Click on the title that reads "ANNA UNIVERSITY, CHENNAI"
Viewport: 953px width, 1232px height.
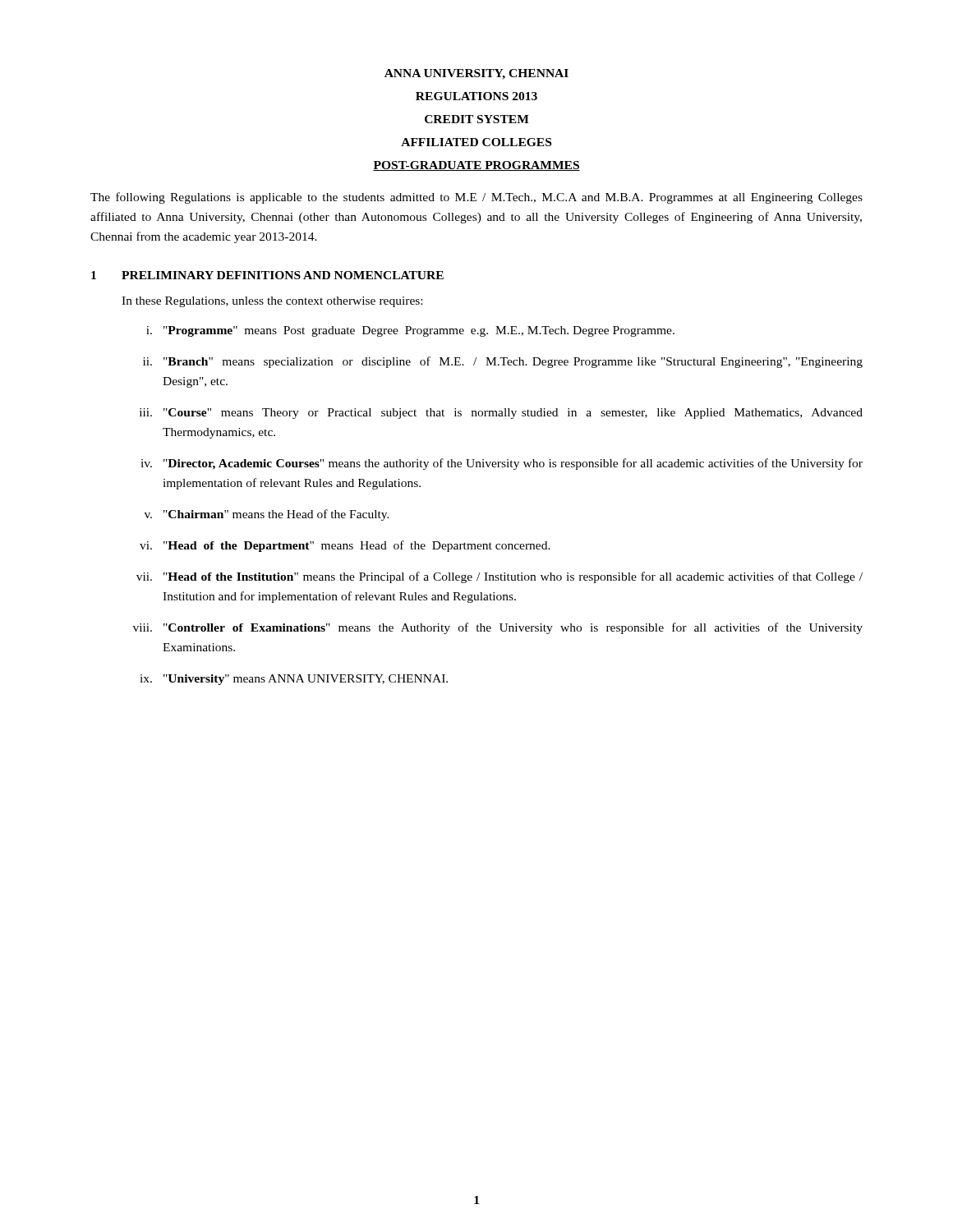pyautogui.click(x=476, y=73)
